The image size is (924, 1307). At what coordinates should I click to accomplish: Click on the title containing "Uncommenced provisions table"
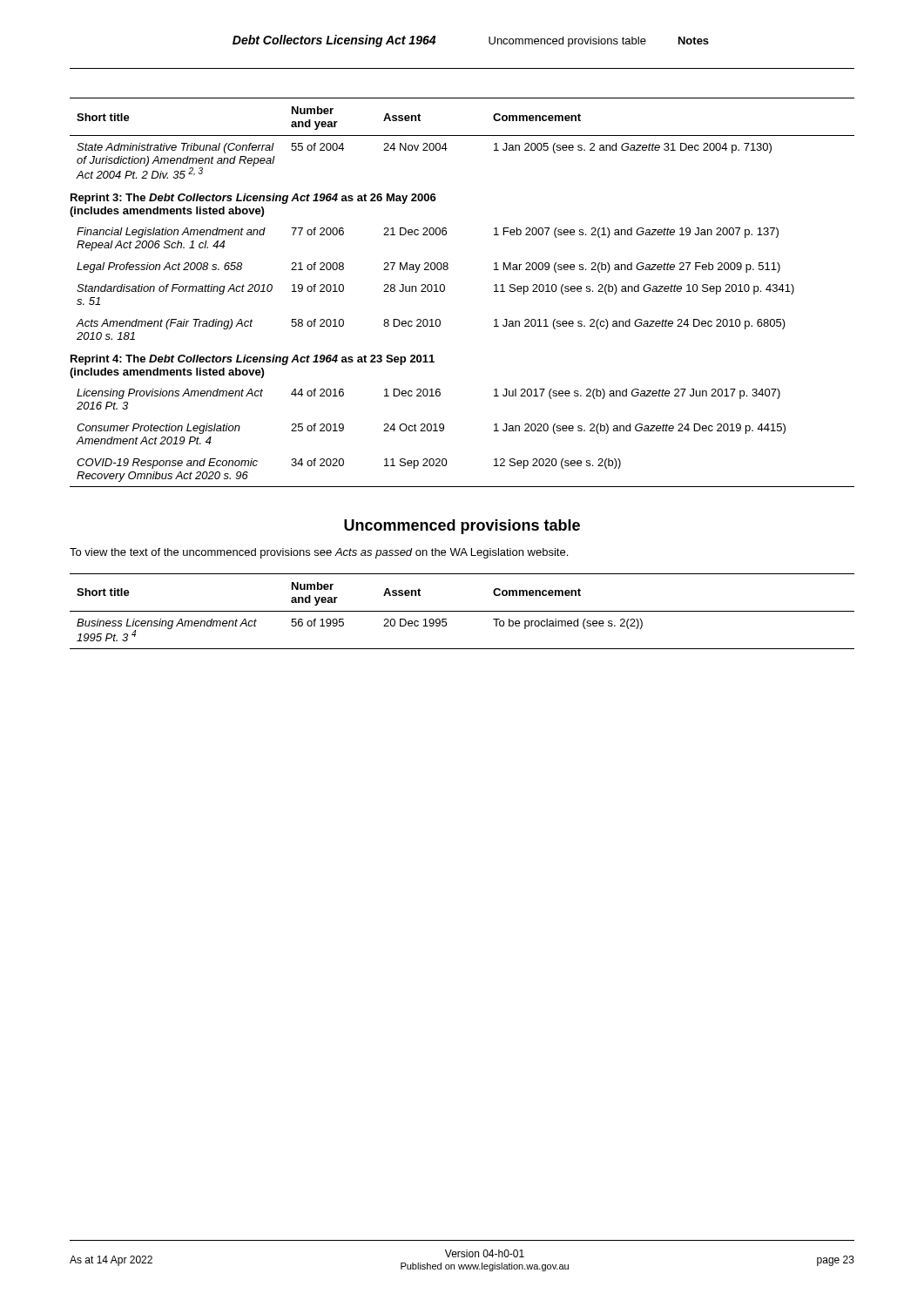pyautogui.click(x=462, y=526)
